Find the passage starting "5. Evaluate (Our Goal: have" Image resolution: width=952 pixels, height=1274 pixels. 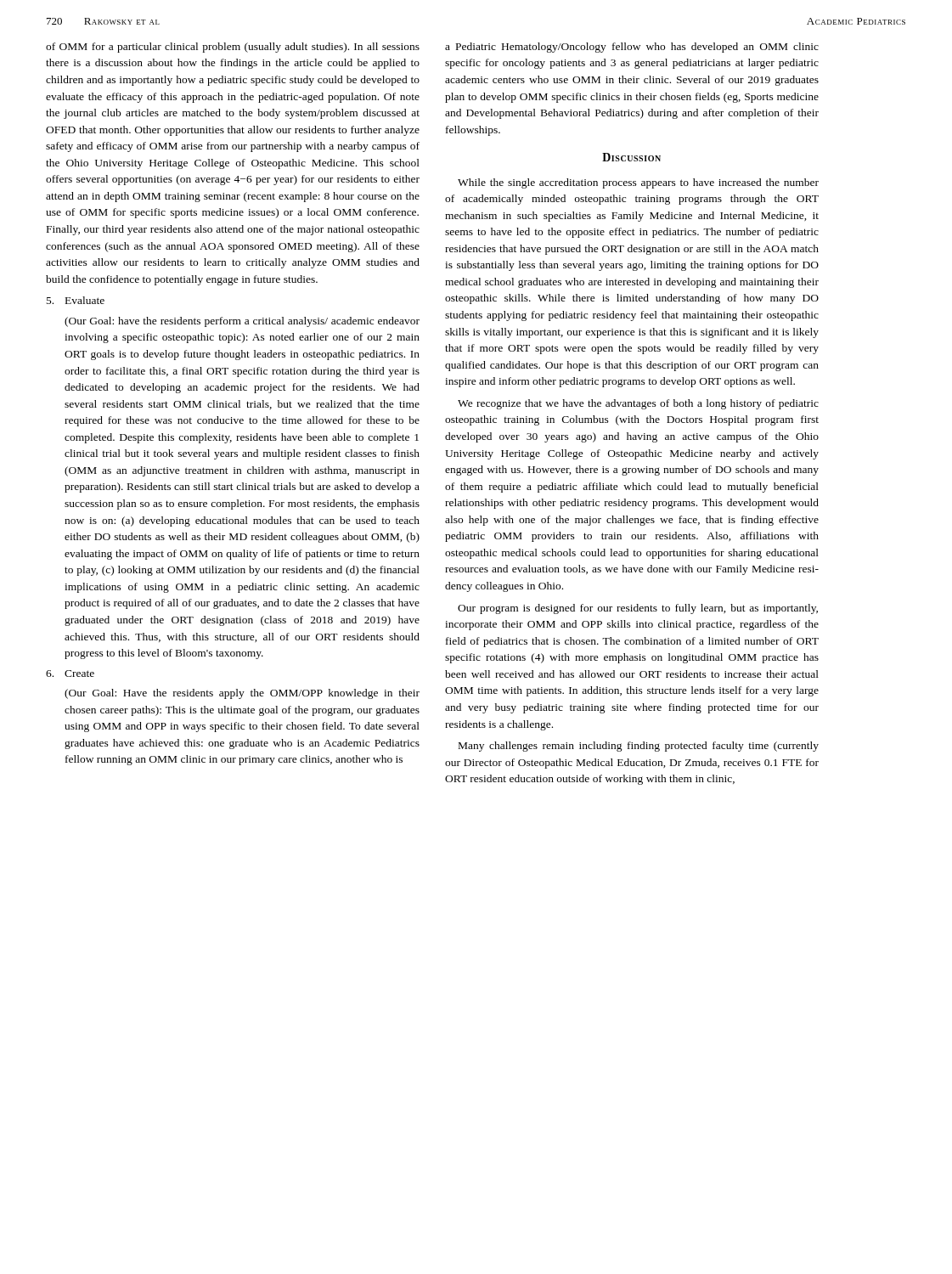233,477
